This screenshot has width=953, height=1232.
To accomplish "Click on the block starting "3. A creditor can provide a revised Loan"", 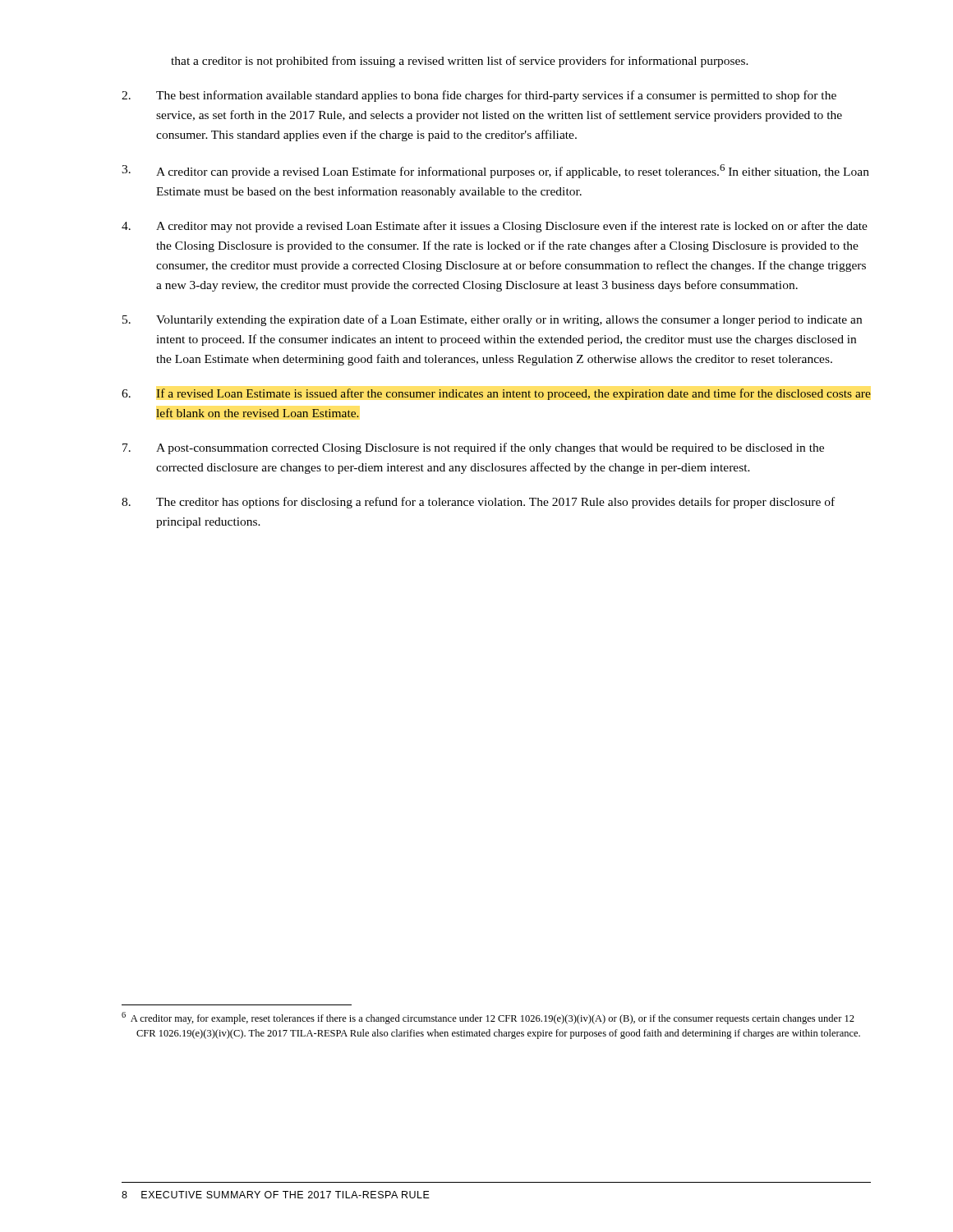I will tap(496, 180).
